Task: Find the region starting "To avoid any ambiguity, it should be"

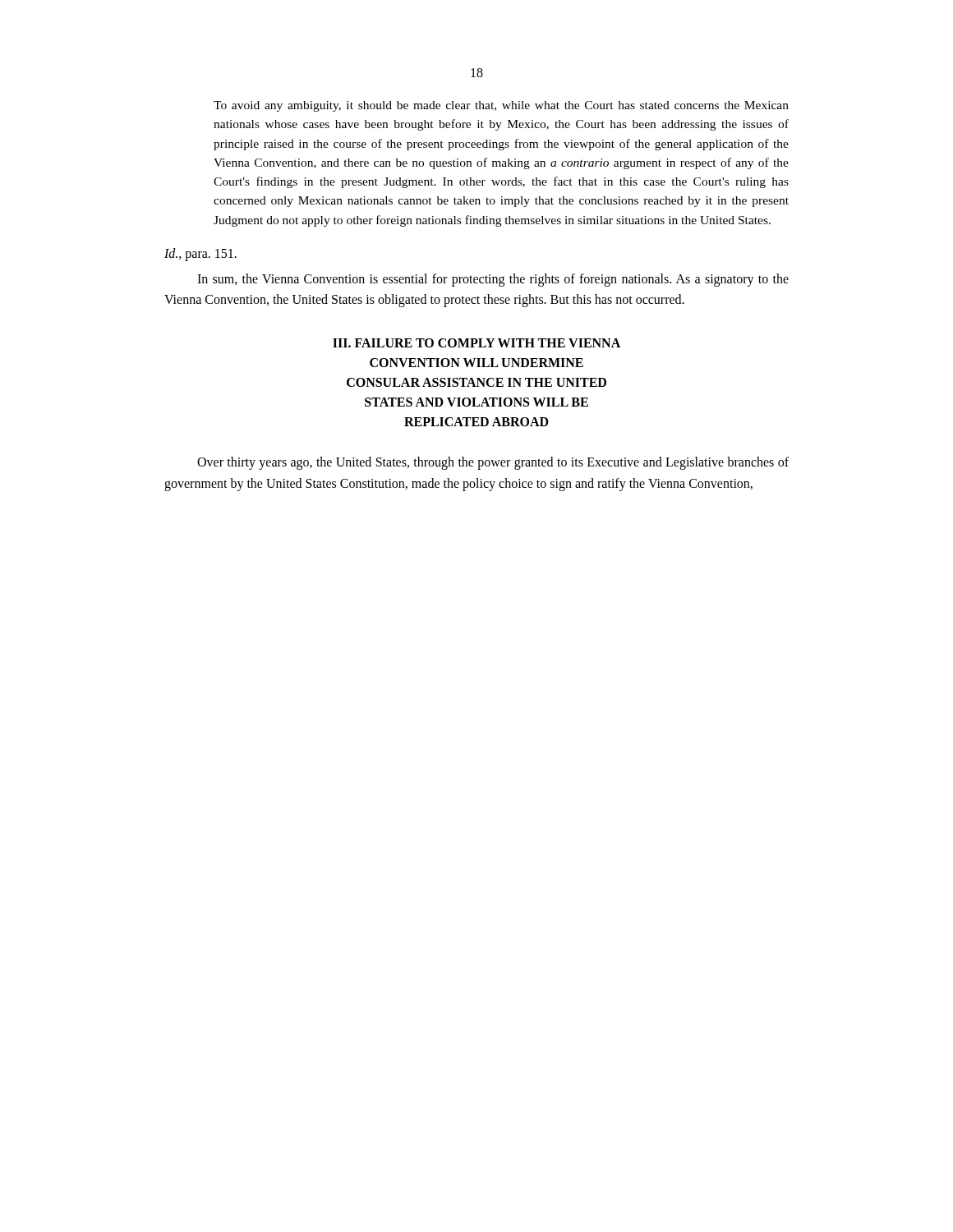Action: (501, 162)
